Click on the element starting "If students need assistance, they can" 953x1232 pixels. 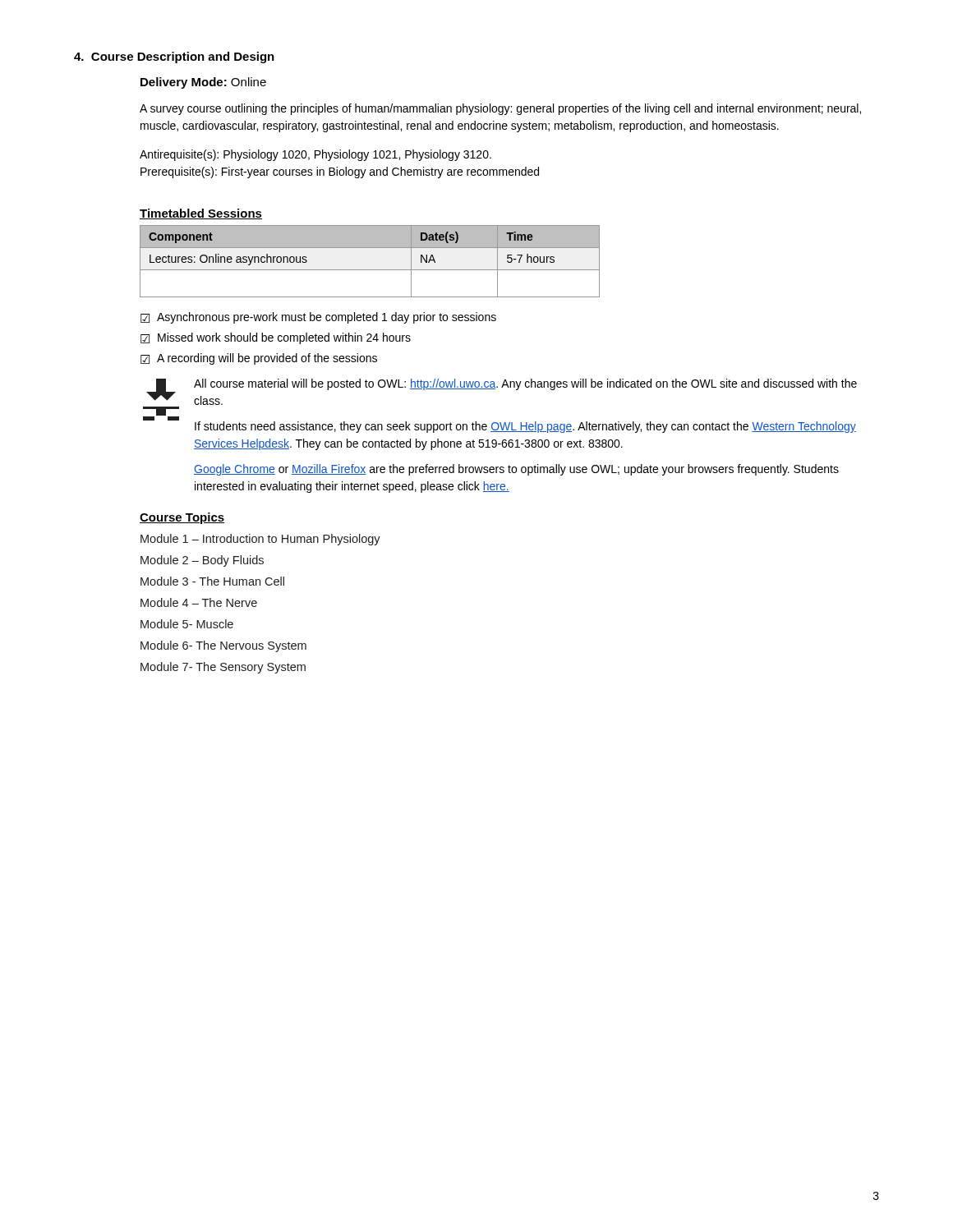tap(525, 435)
